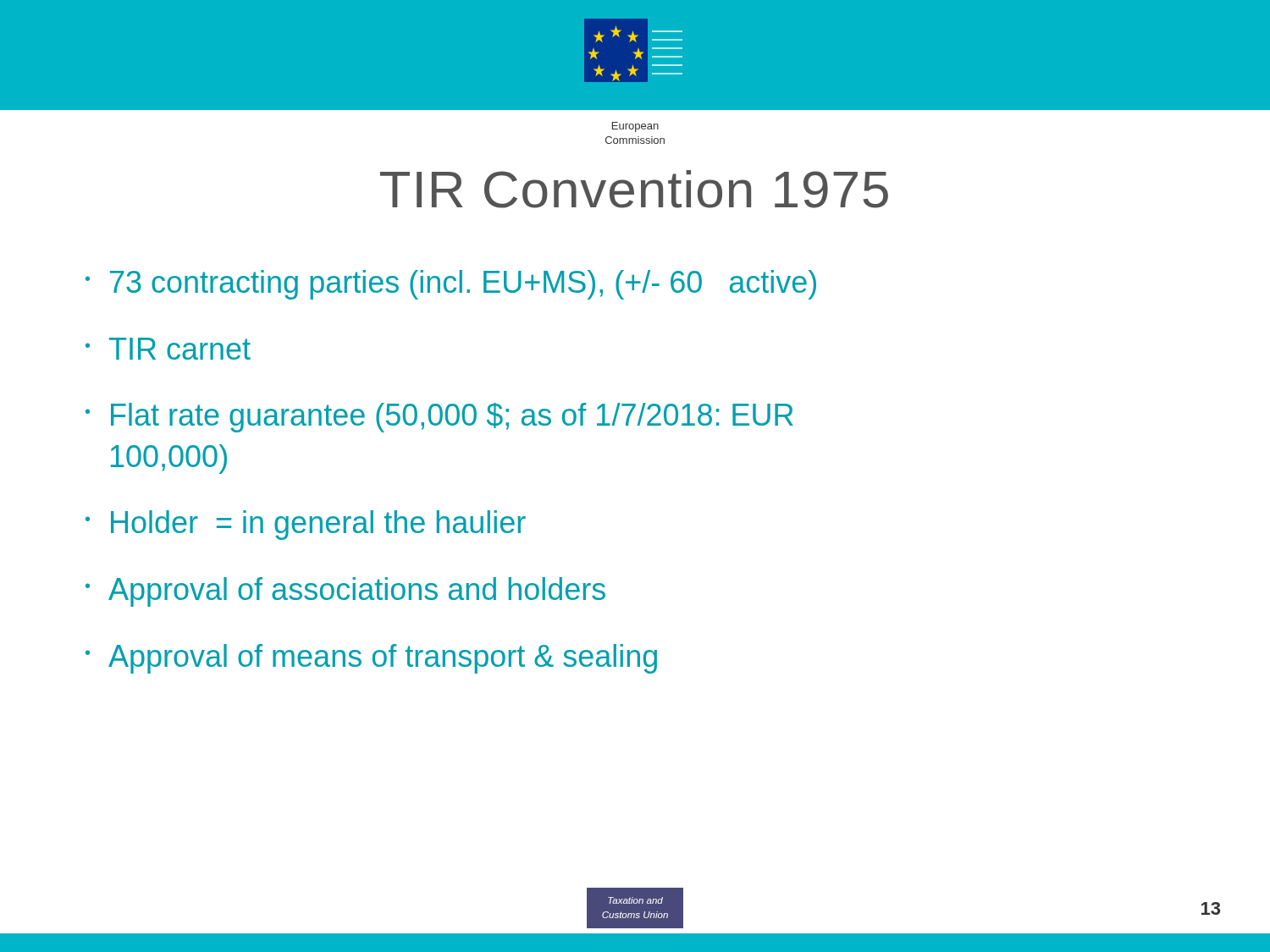This screenshot has height=952, width=1270.
Task: Click on the list item with the text "• Holder ="
Action: (306, 525)
